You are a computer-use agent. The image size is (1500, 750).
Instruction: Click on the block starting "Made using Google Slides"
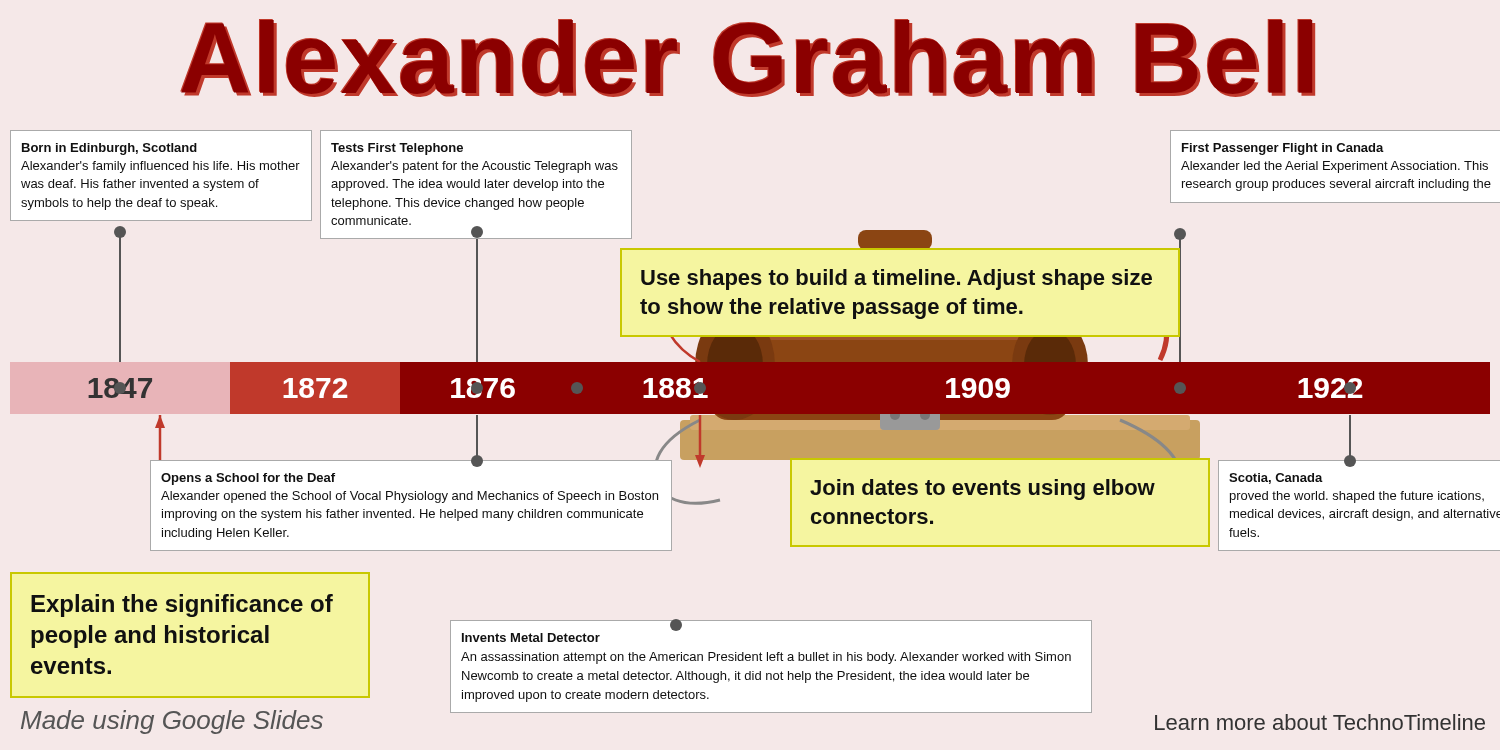point(172,720)
